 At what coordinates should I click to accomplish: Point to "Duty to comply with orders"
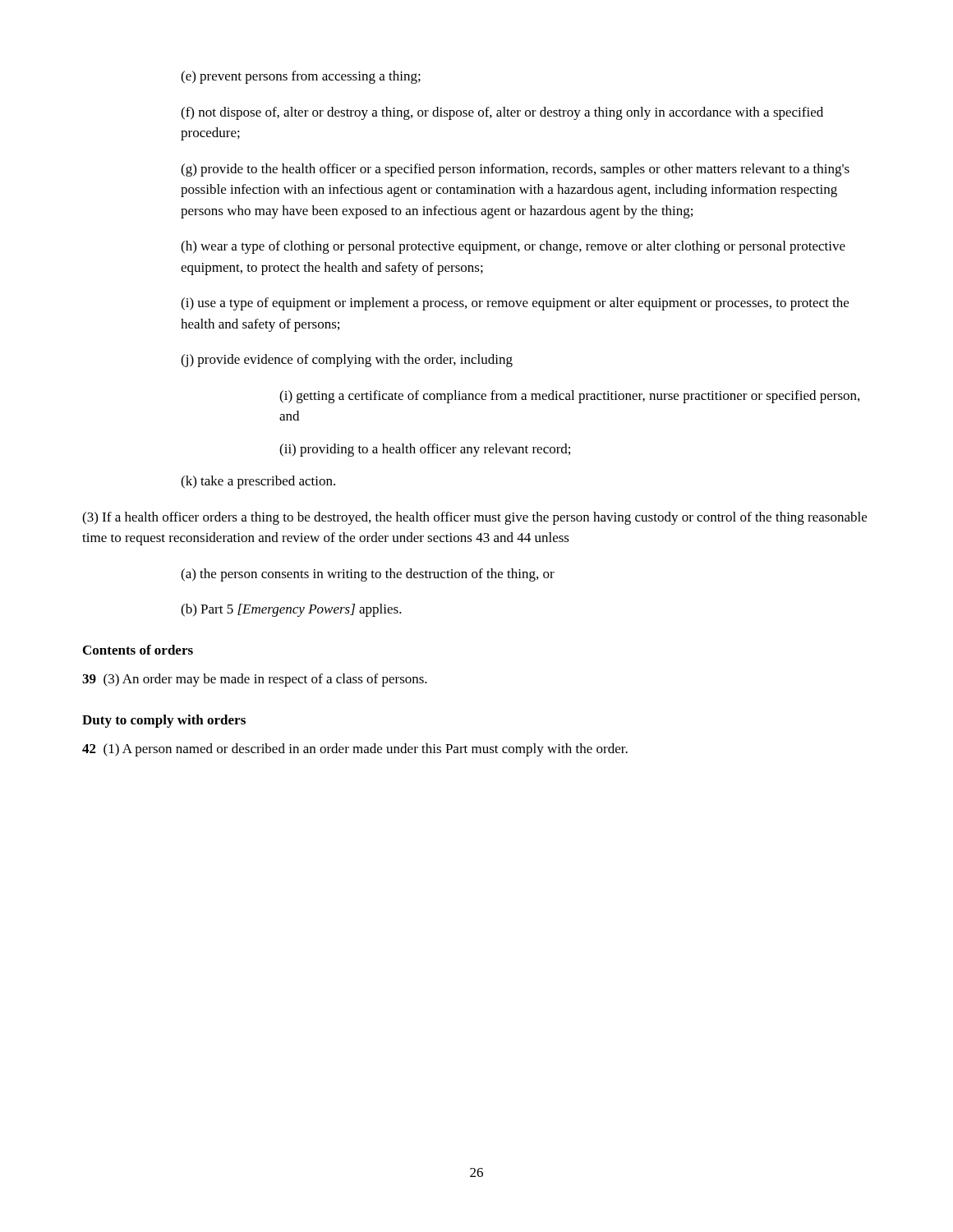pos(164,719)
